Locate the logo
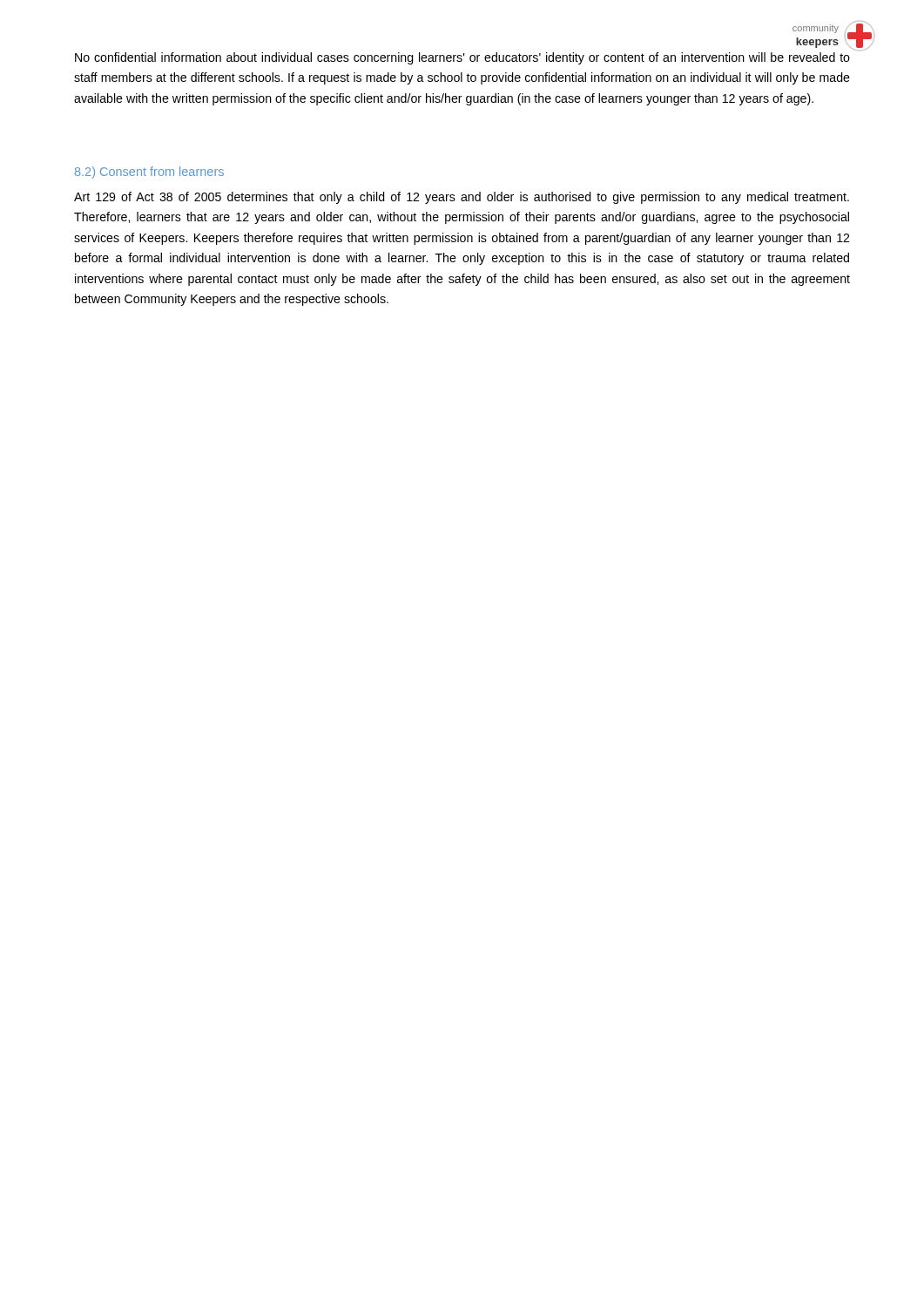This screenshot has height=1307, width=924. [x=834, y=36]
